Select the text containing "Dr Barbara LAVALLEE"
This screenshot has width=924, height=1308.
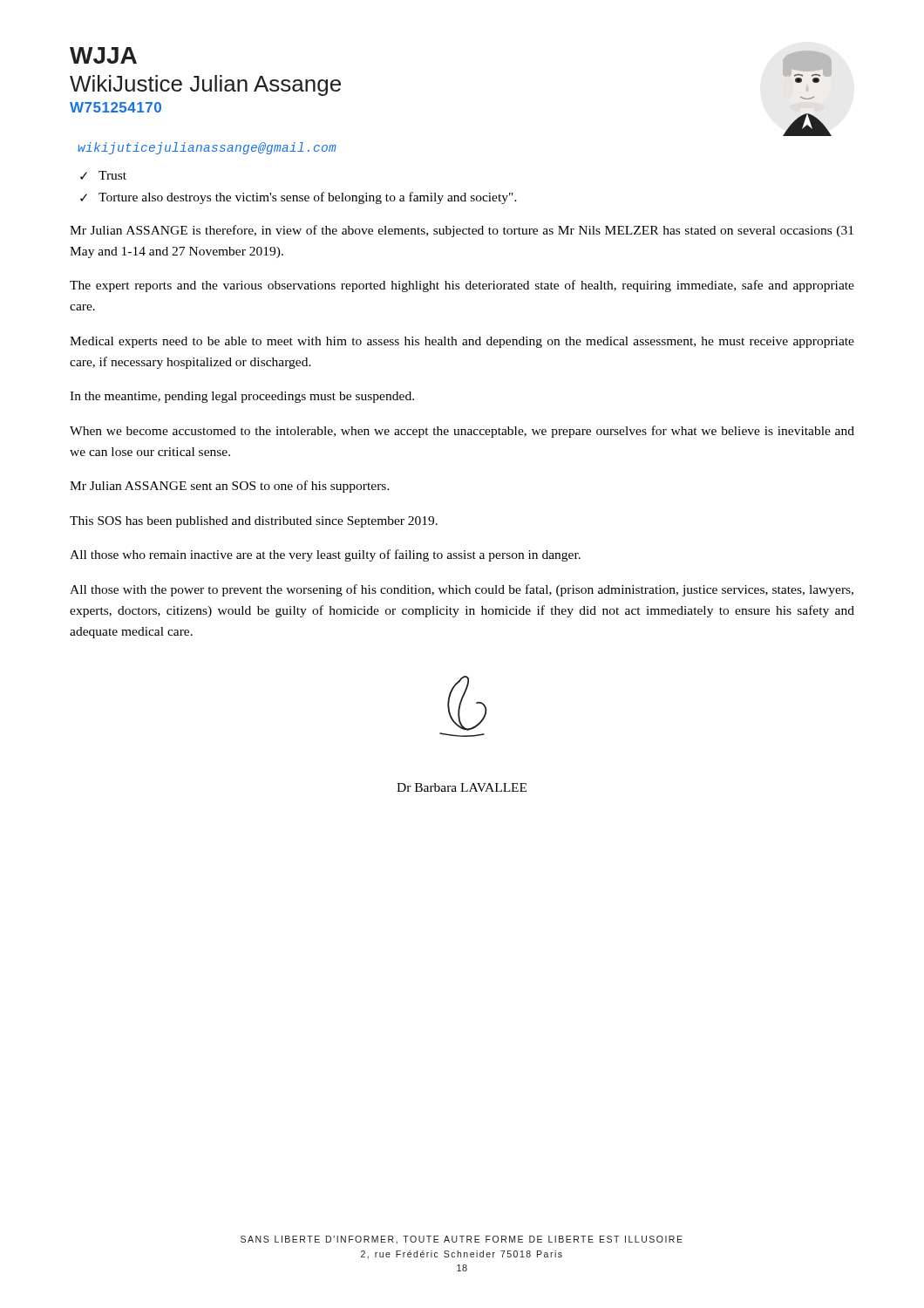tap(462, 787)
